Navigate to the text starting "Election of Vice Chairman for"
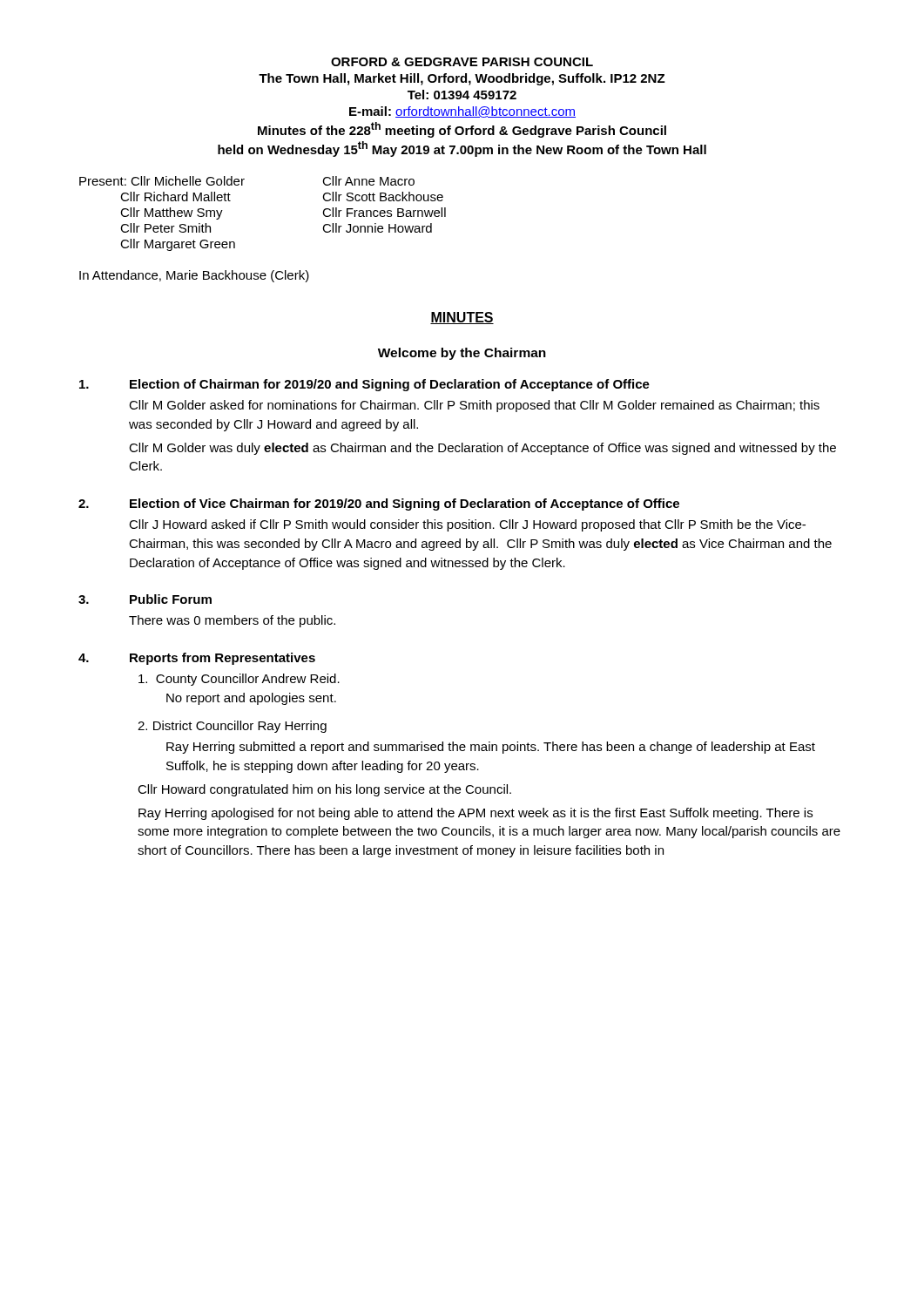This screenshot has height=1307, width=924. (x=404, y=503)
